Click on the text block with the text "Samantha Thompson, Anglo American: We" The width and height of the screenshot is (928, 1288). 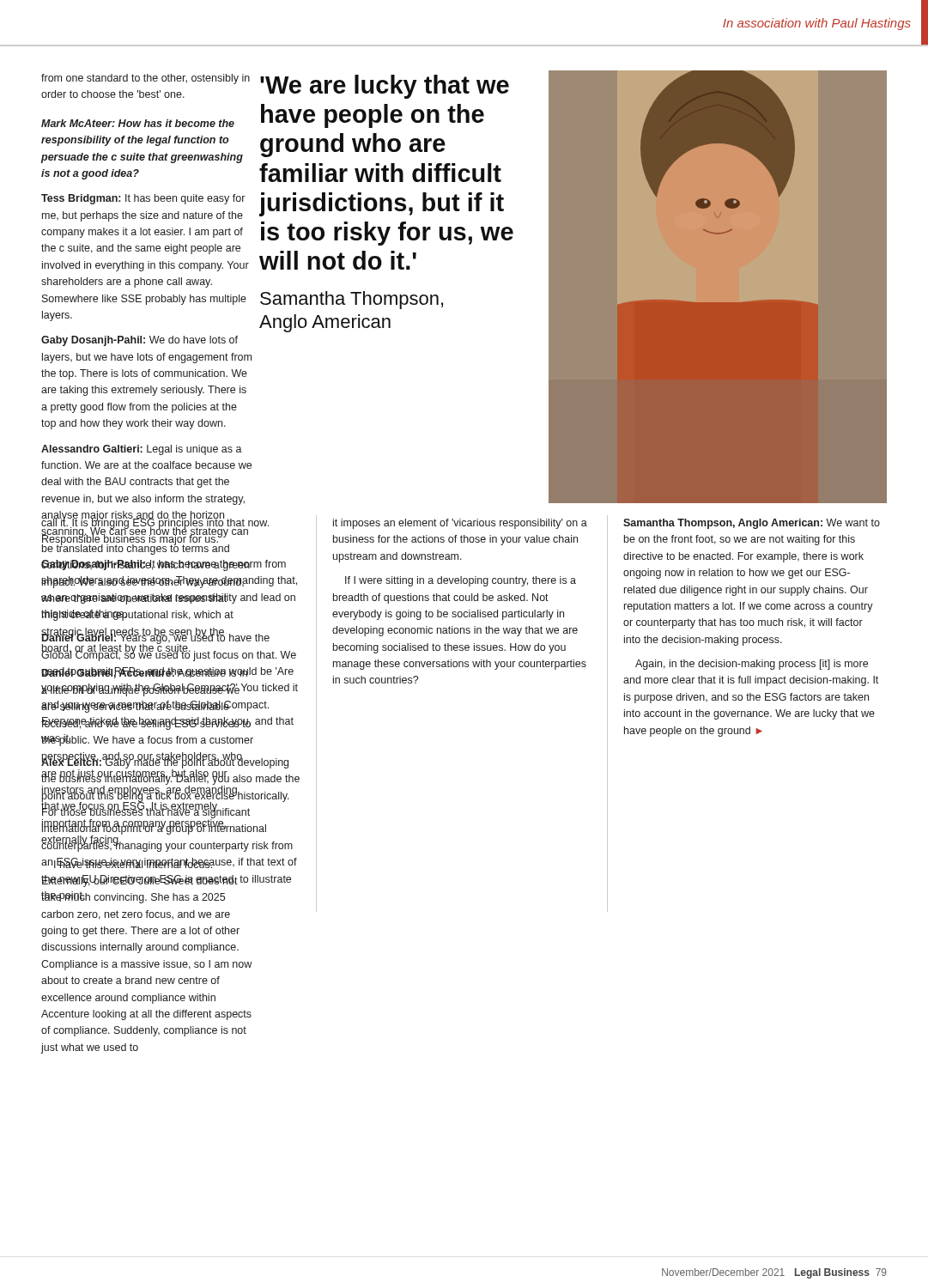tap(753, 627)
